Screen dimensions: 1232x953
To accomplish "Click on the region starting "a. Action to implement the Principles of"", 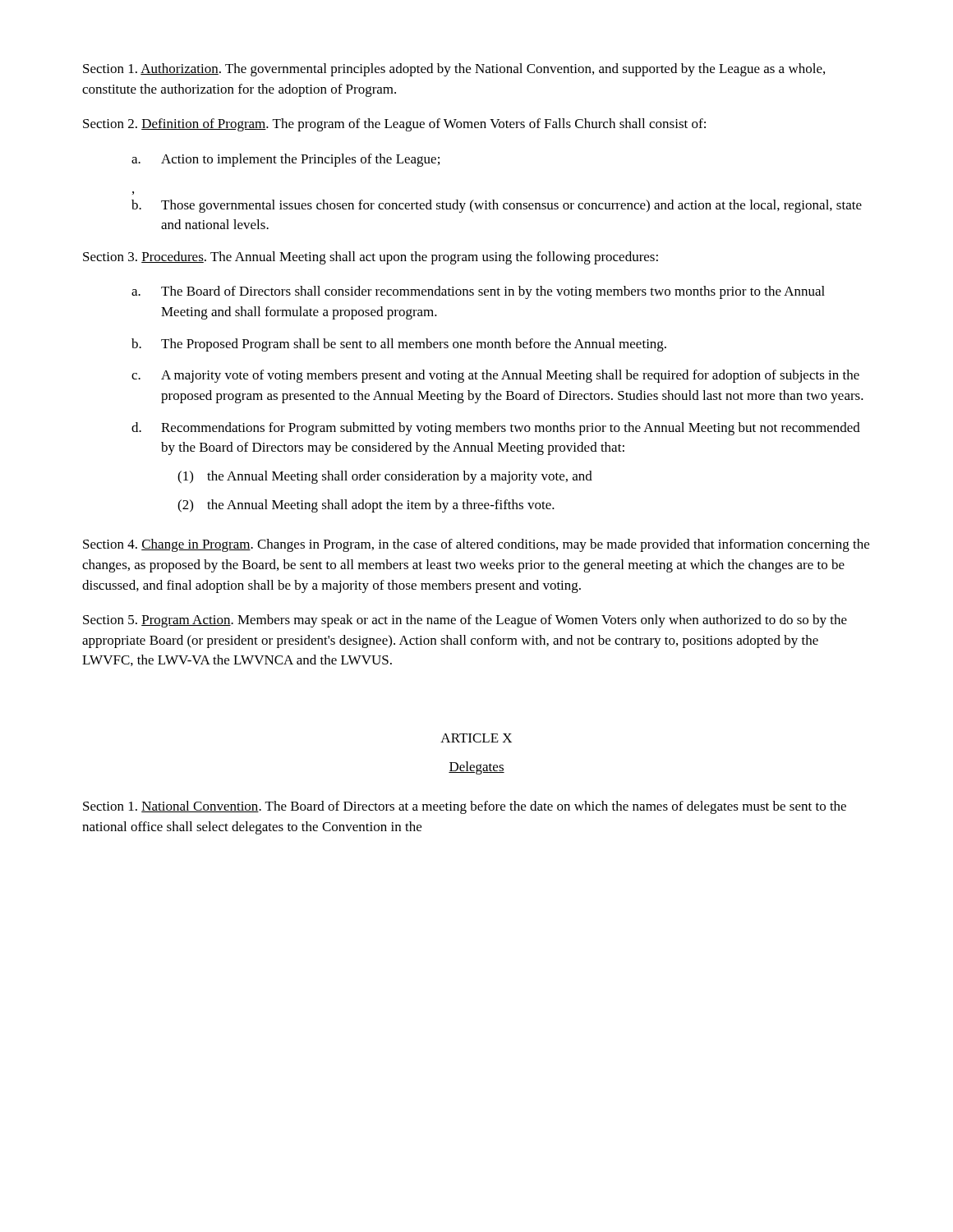I will [285, 160].
